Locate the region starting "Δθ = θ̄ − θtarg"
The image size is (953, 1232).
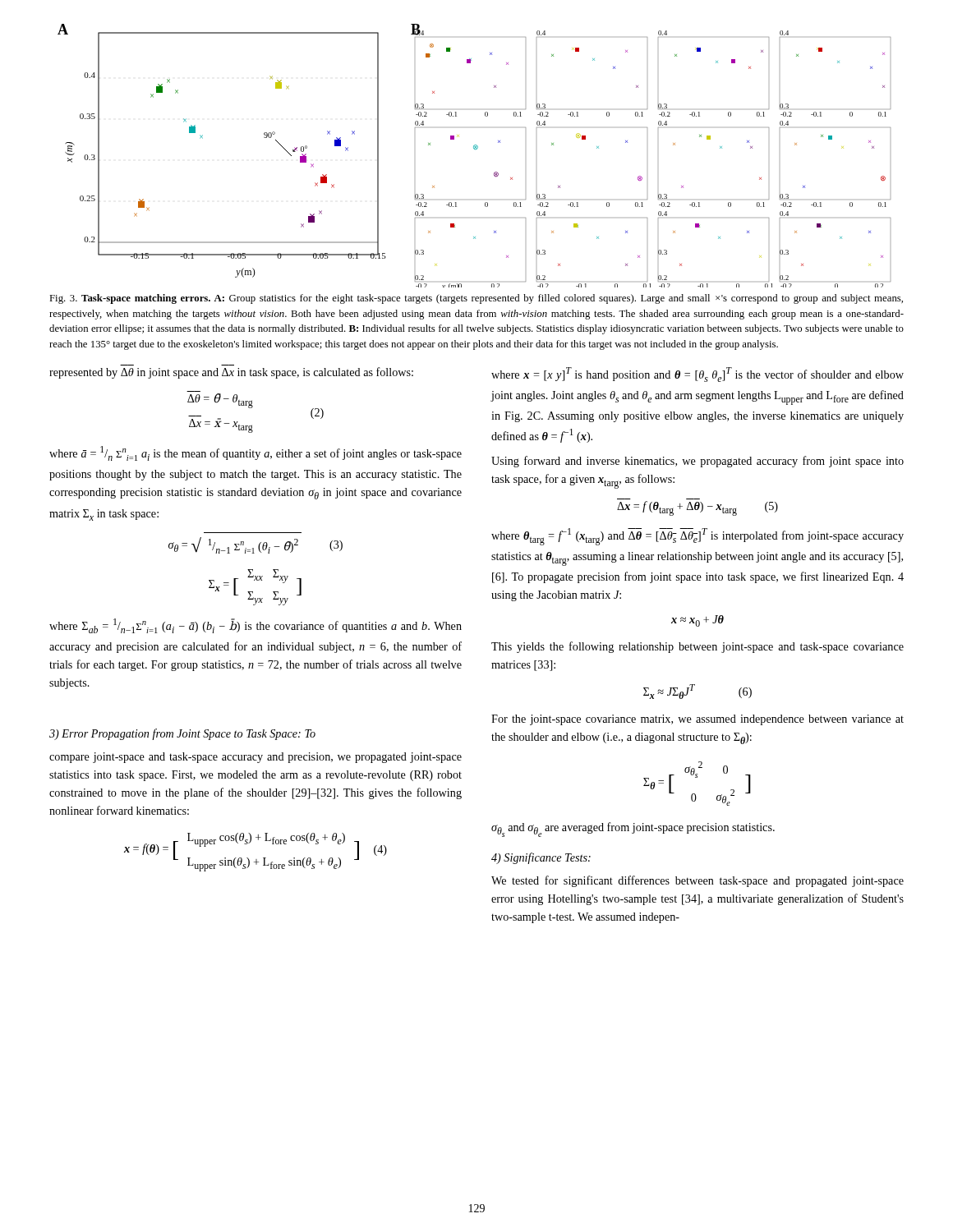point(255,413)
